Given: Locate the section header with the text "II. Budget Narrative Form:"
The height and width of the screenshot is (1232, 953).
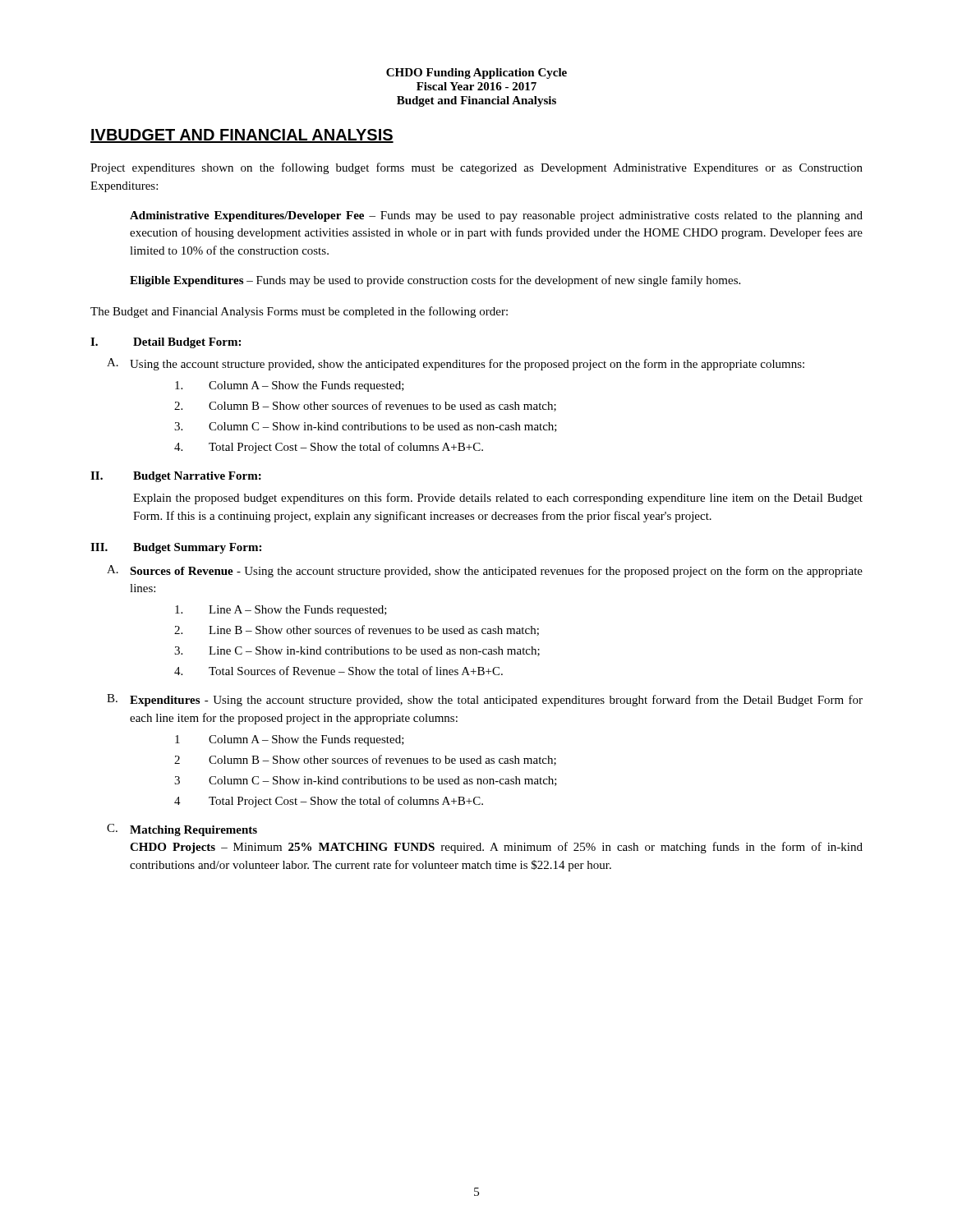Looking at the screenshot, I should click(x=176, y=476).
